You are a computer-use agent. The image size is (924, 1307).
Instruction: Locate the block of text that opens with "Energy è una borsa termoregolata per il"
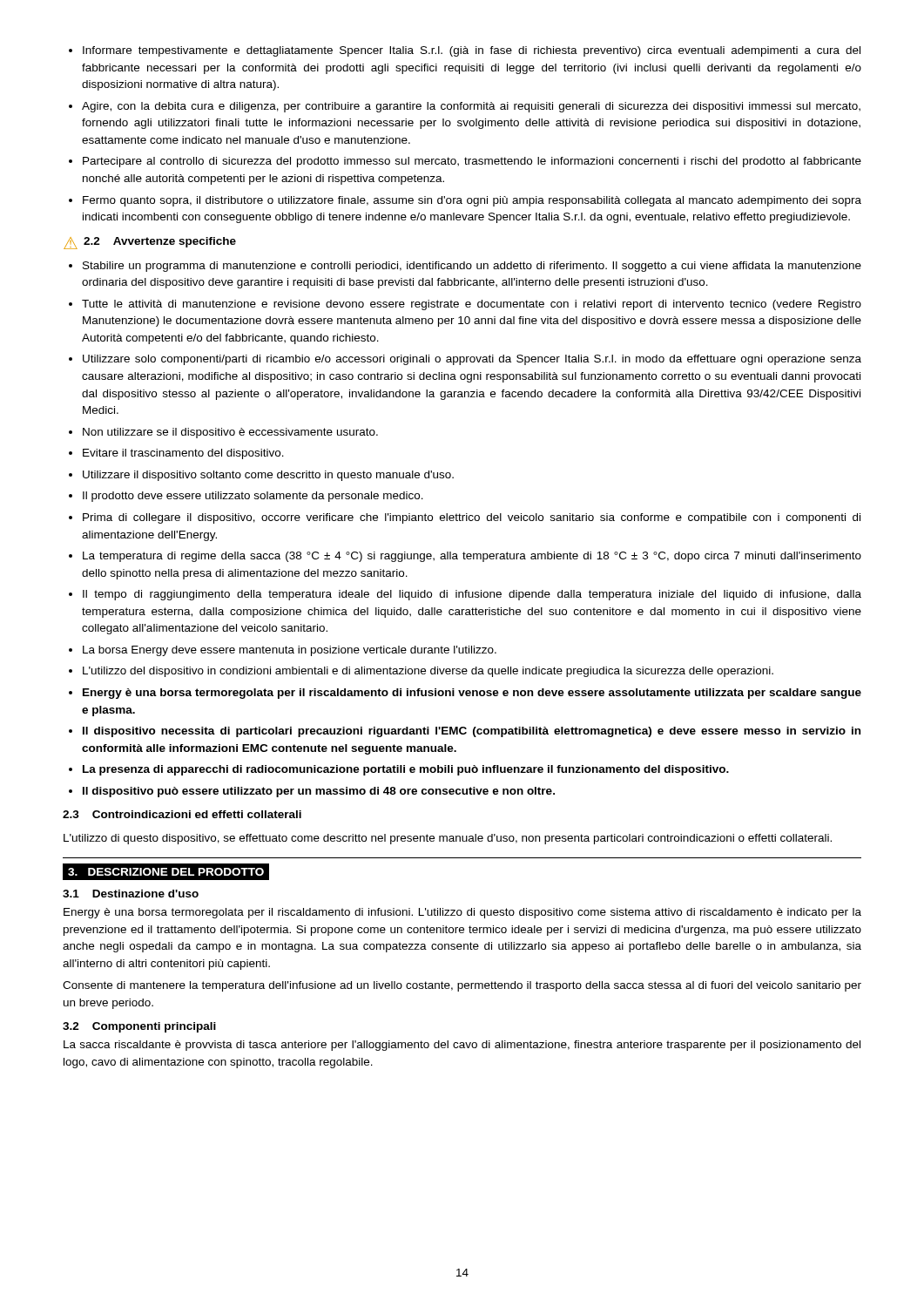462,957
